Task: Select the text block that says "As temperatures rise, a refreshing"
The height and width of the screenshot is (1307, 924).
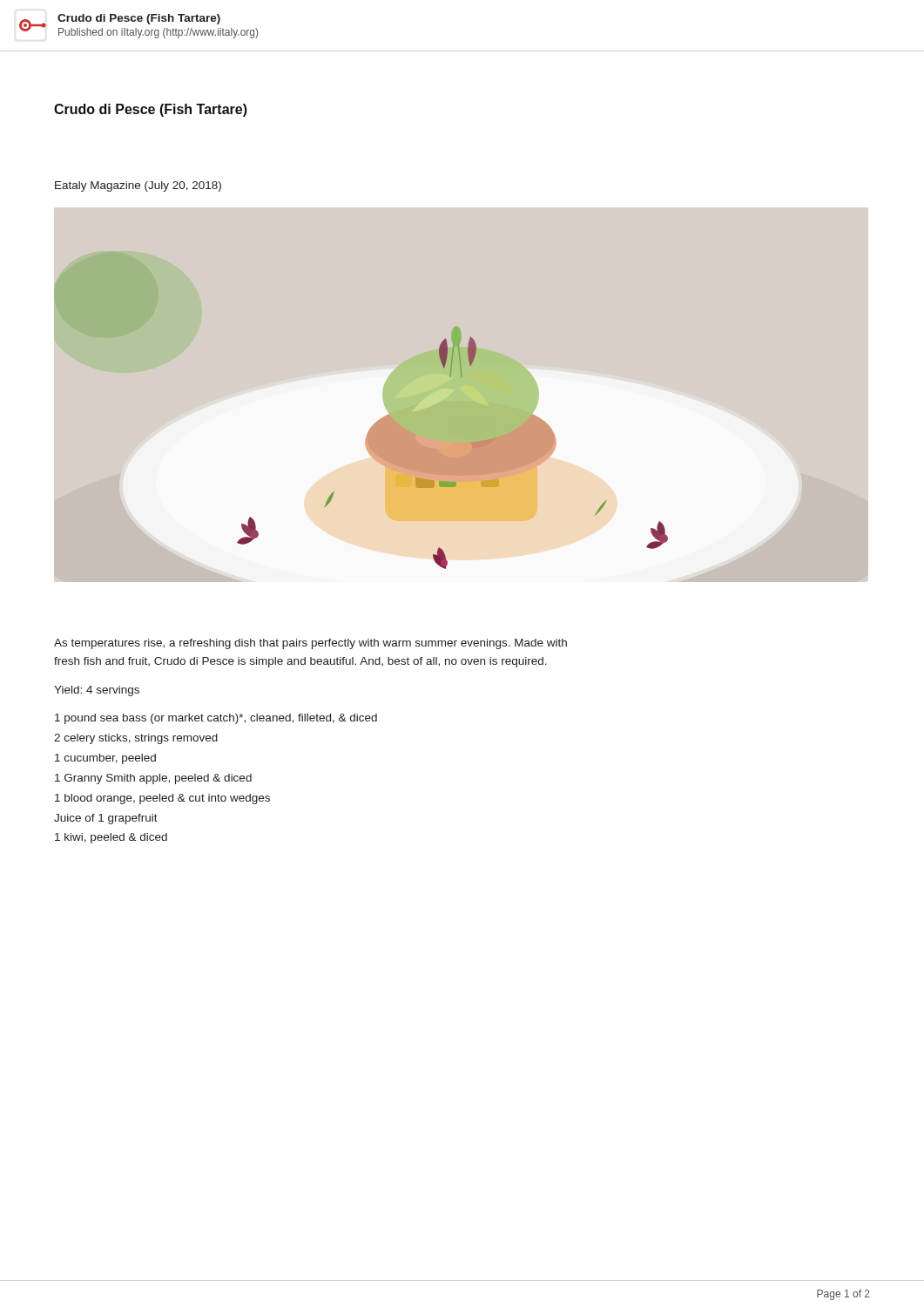Action: 311,652
